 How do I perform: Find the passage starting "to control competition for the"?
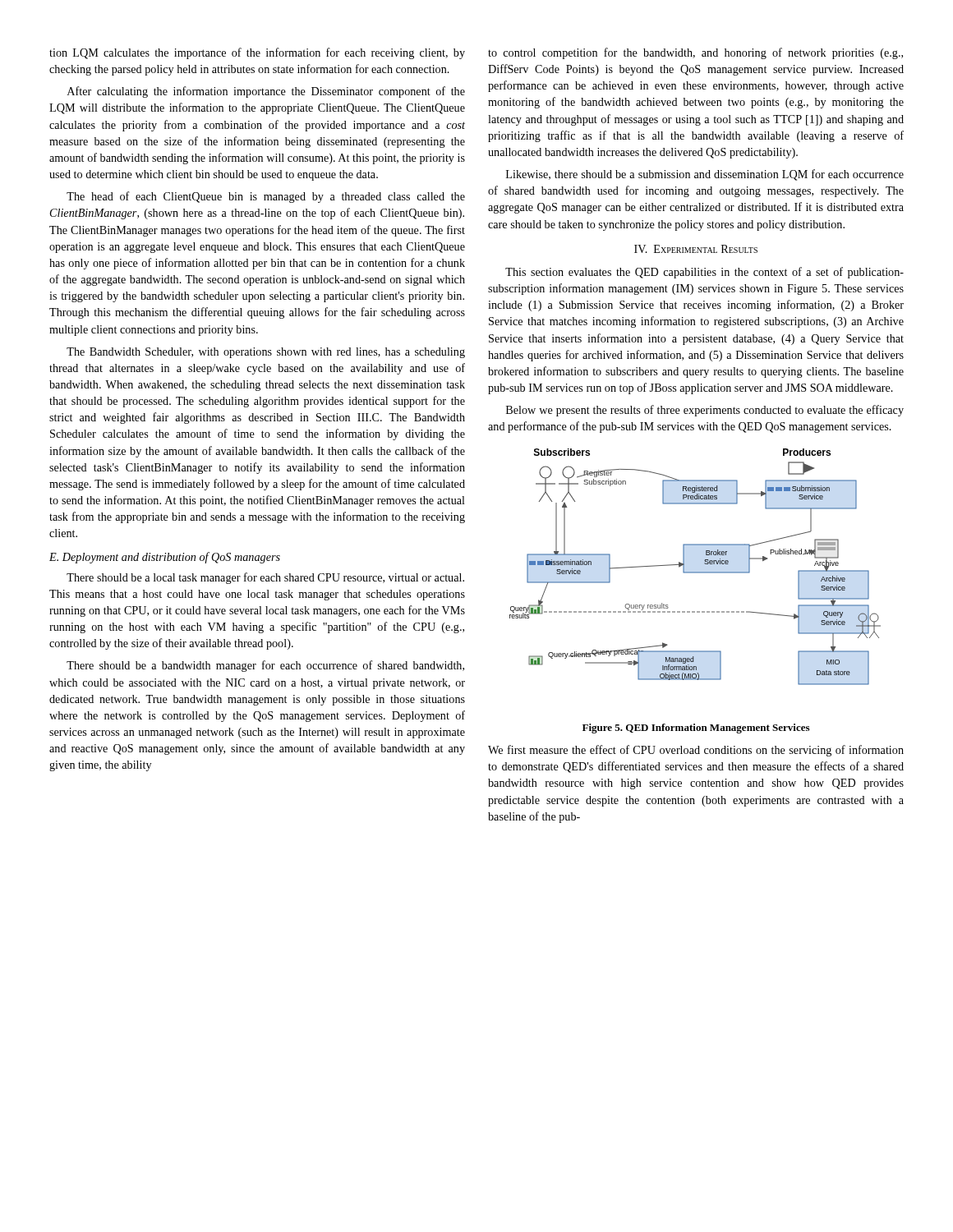click(x=696, y=138)
